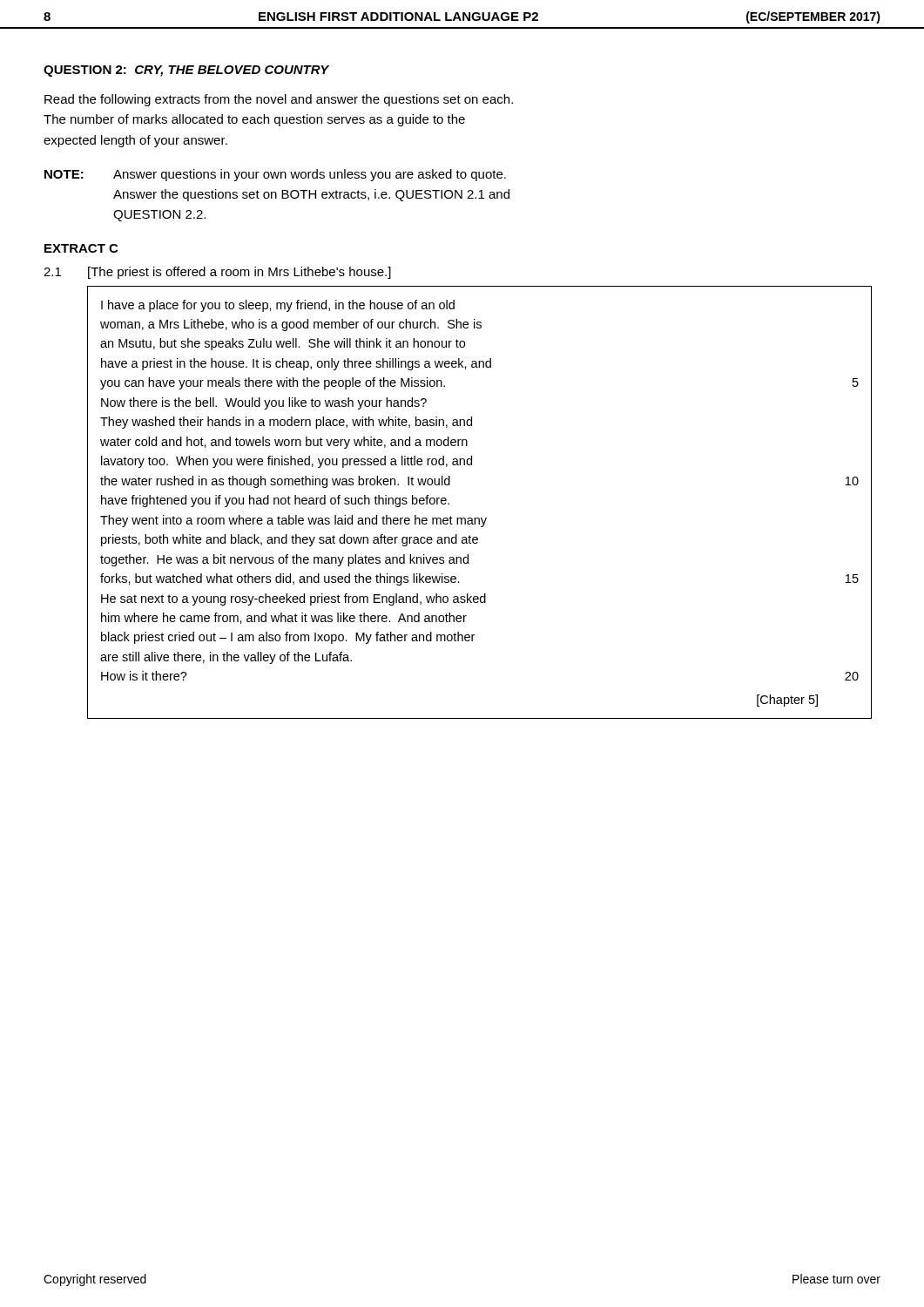924x1307 pixels.
Task: Locate the region starting "EXTRACT C"
Action: coord(81,247)
